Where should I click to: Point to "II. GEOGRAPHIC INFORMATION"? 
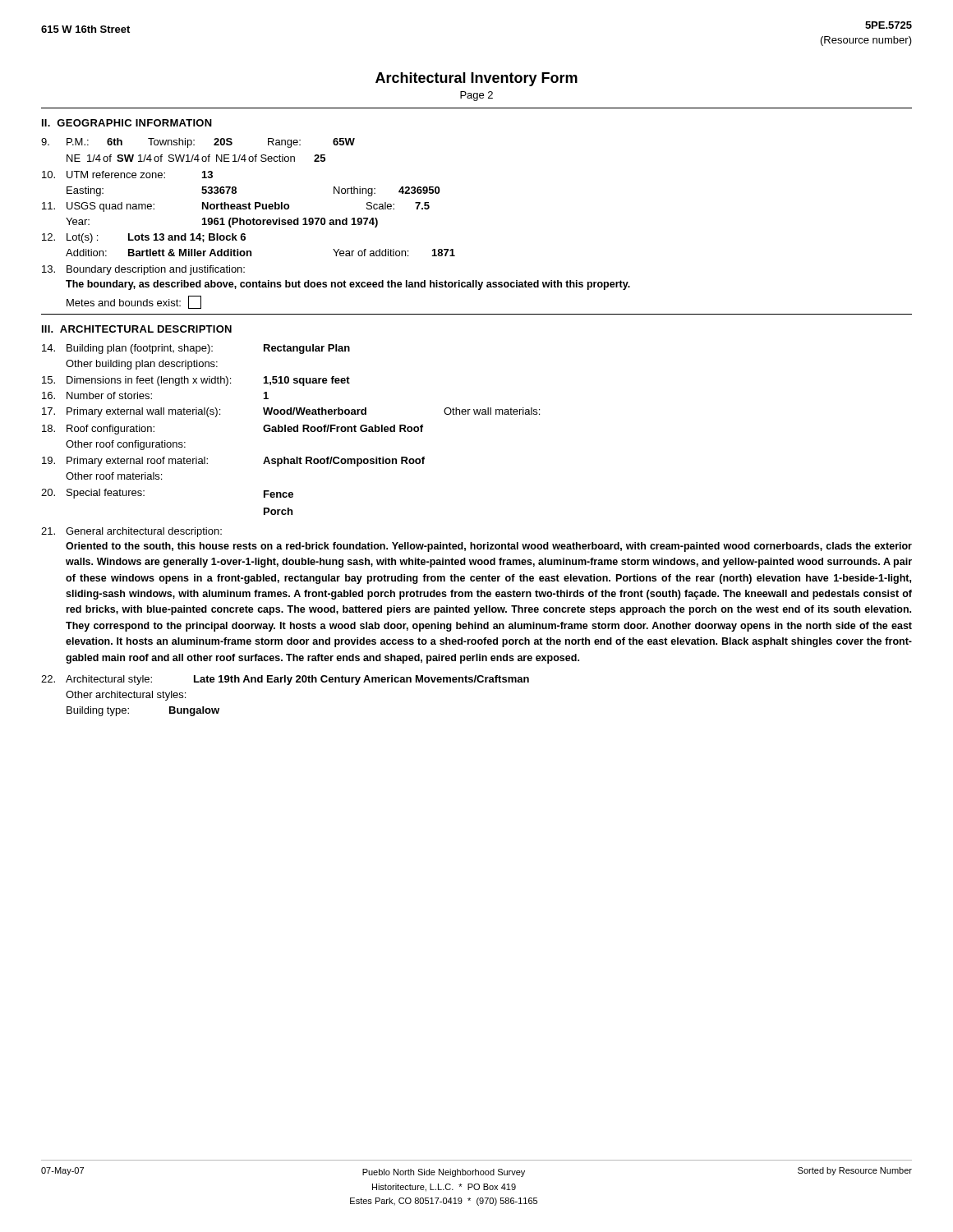click(x=127, y=123)
